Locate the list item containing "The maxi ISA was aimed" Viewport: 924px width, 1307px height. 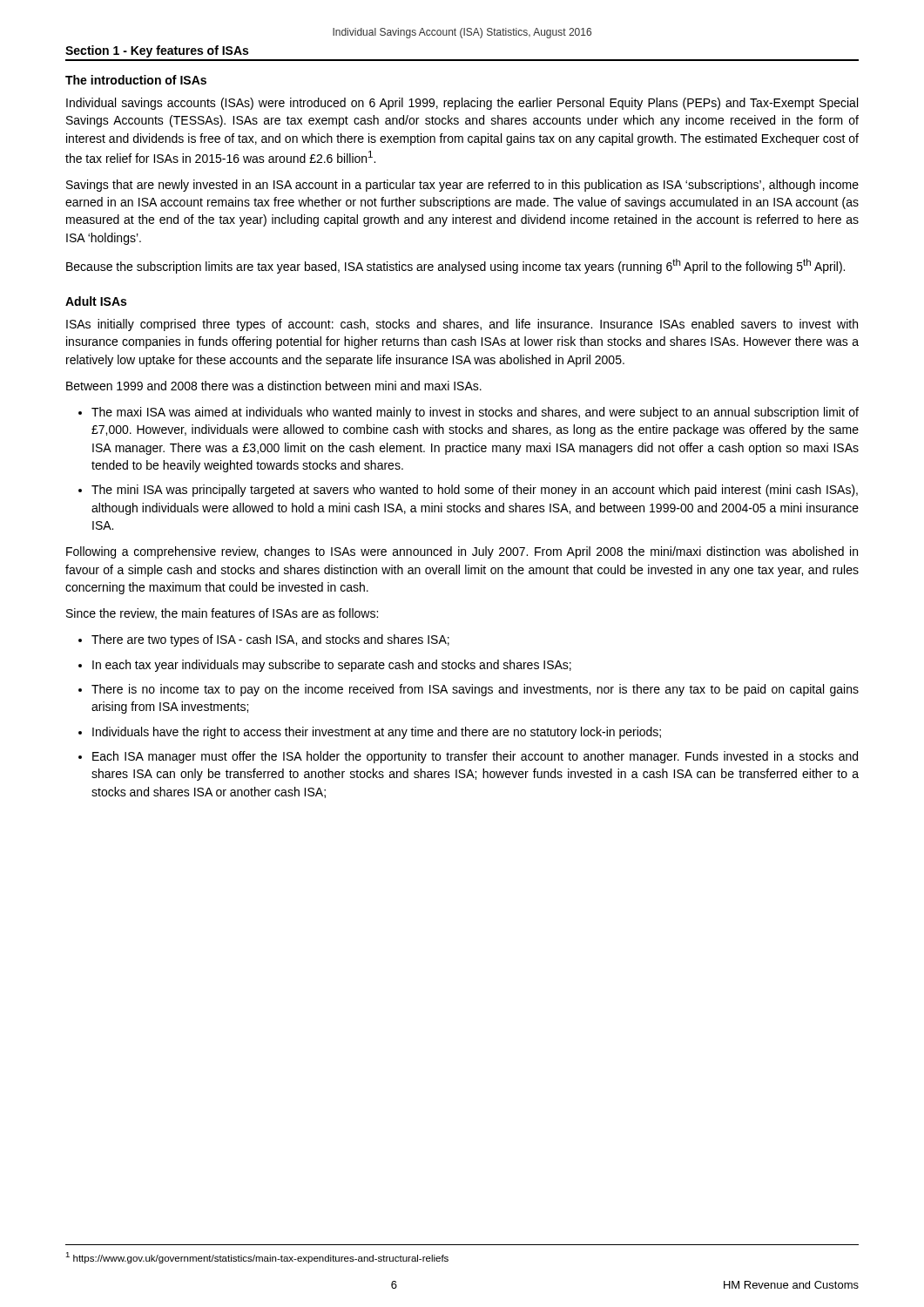point(475,439)
